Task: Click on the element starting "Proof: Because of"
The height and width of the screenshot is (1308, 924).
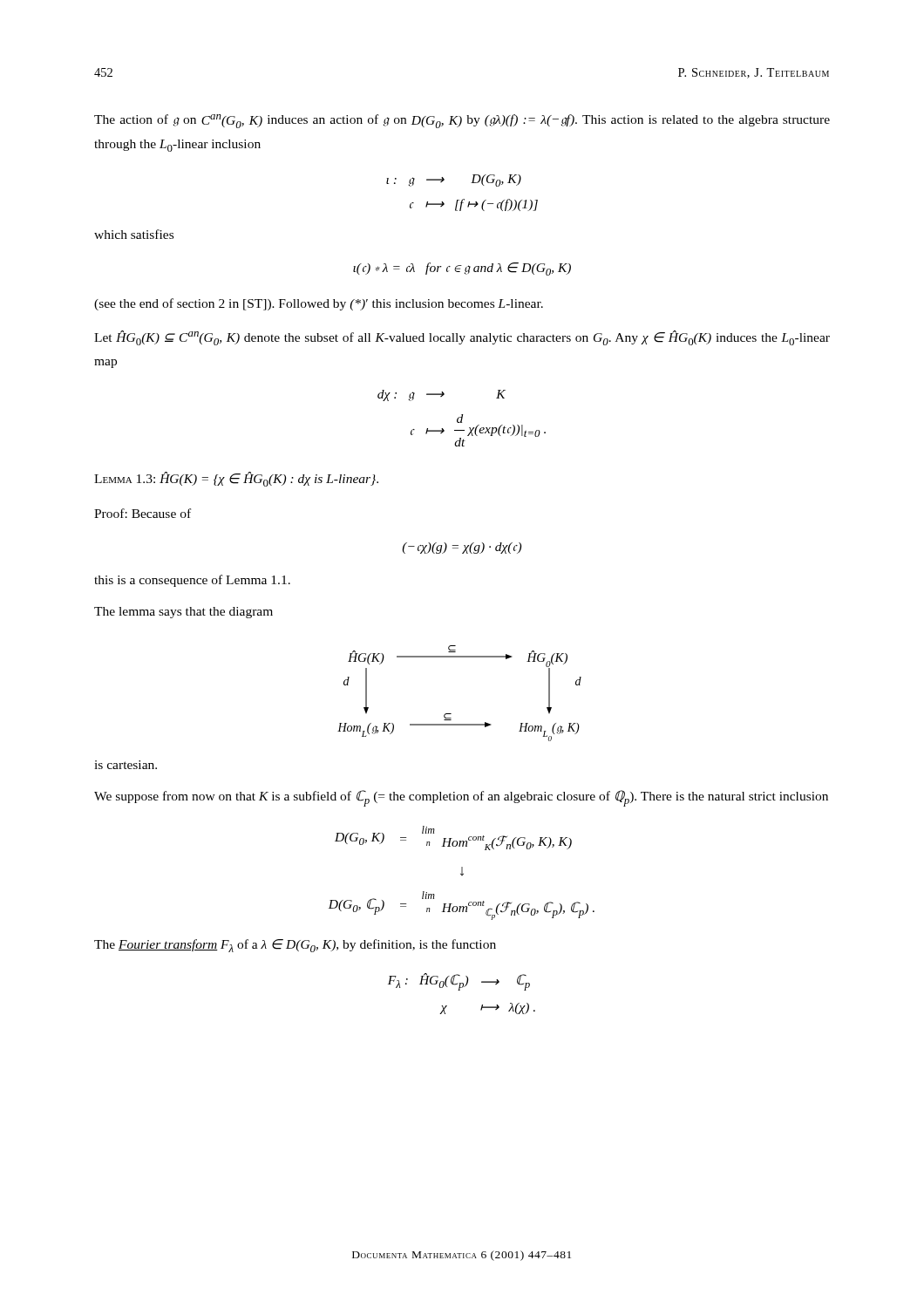Action: tap(143, 513)
